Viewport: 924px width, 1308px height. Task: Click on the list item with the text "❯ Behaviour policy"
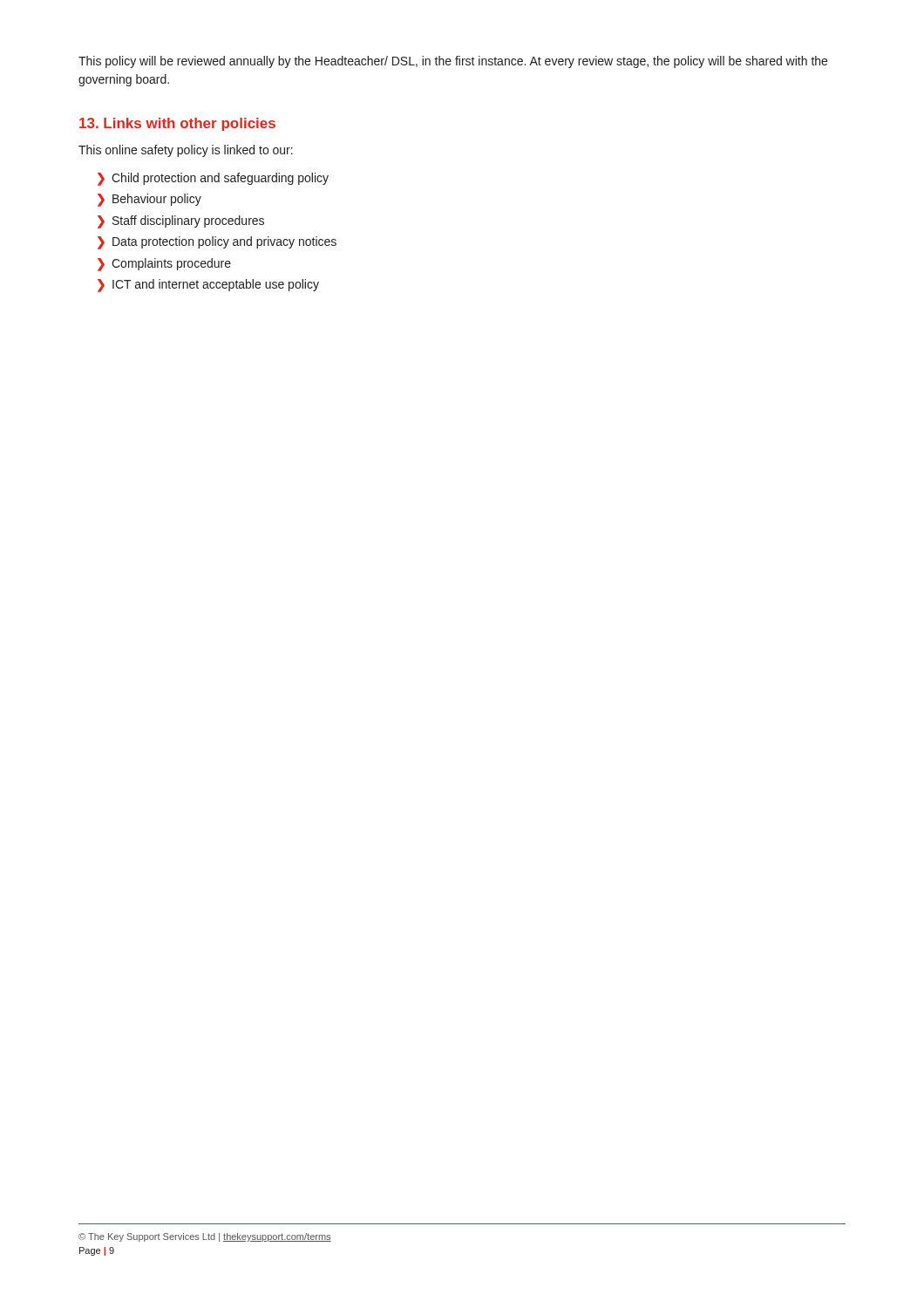pyautogui.click(x=149, y=199)
